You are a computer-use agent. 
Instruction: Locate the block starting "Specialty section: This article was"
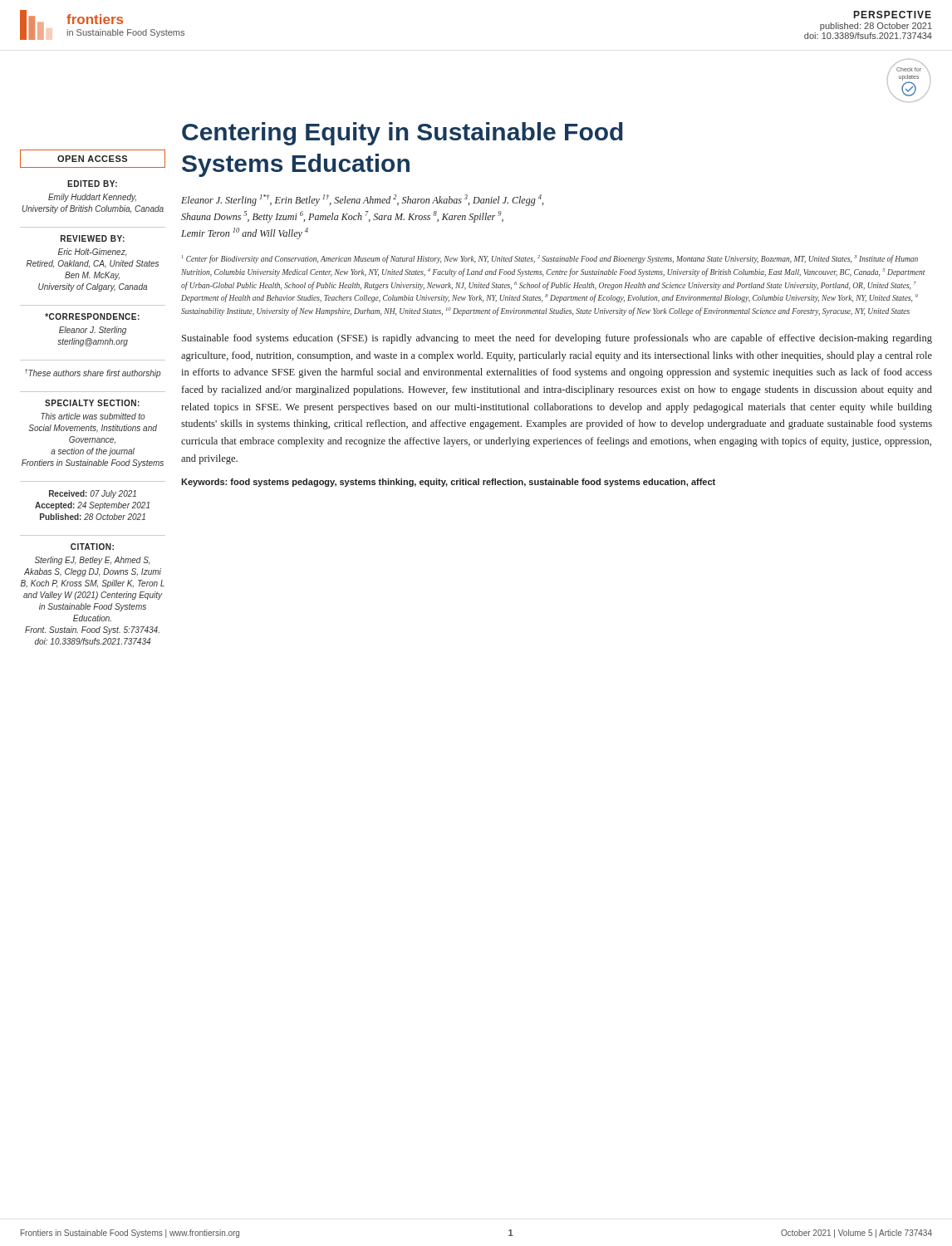click(x=93, y=434)
